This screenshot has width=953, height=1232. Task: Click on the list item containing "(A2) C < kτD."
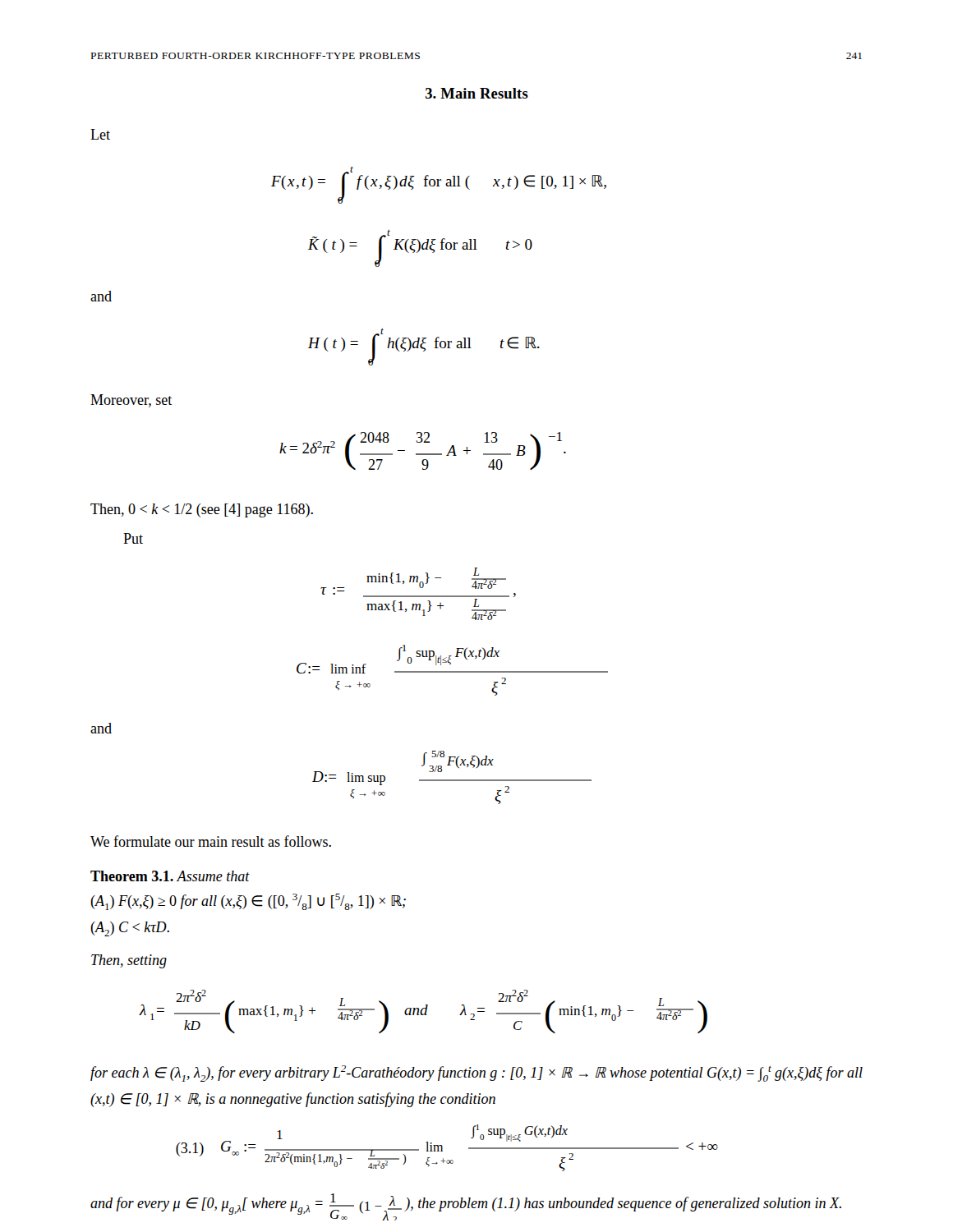click(x=130, y=929)
